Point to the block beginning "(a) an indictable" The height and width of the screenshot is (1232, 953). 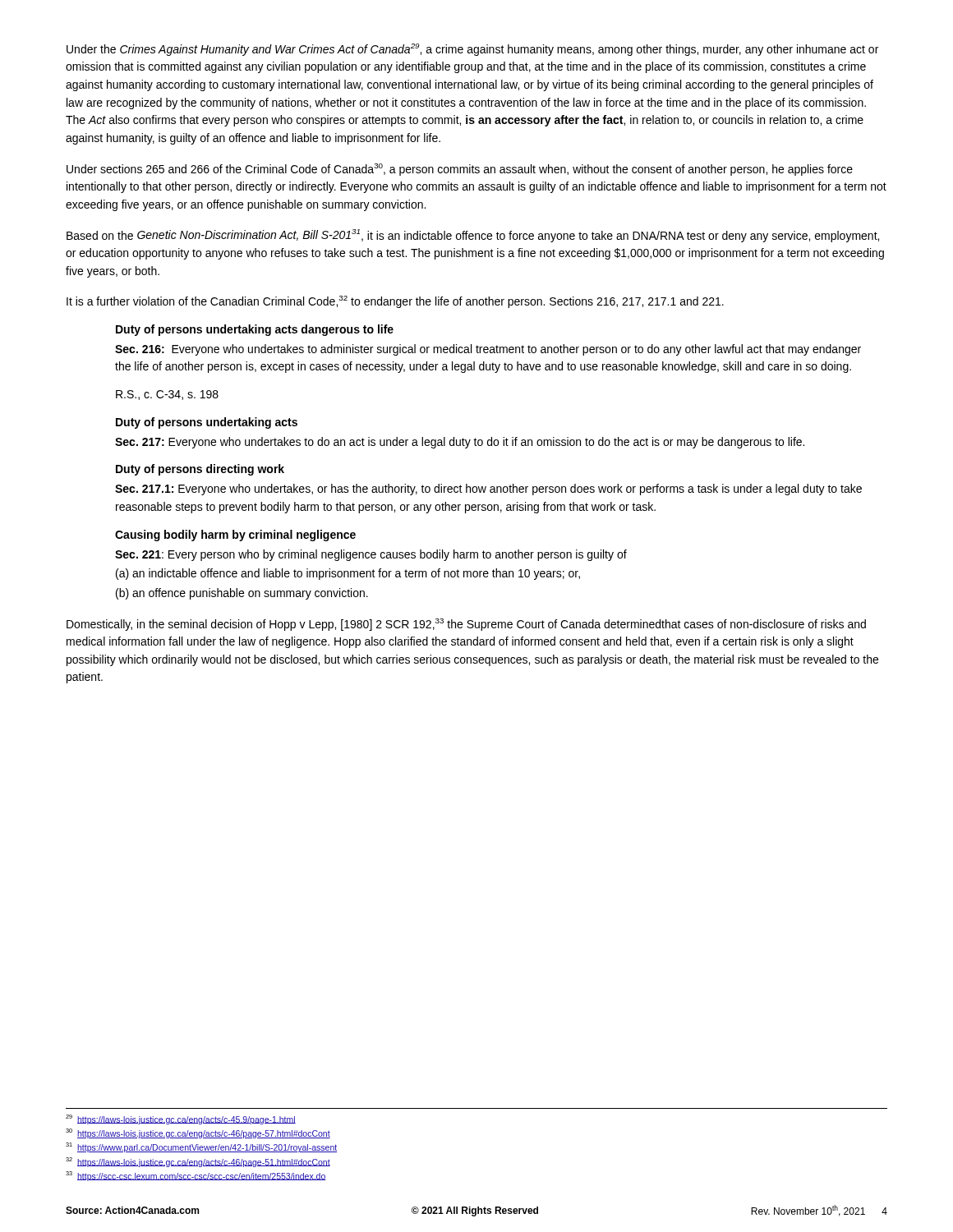pos(348,574)
